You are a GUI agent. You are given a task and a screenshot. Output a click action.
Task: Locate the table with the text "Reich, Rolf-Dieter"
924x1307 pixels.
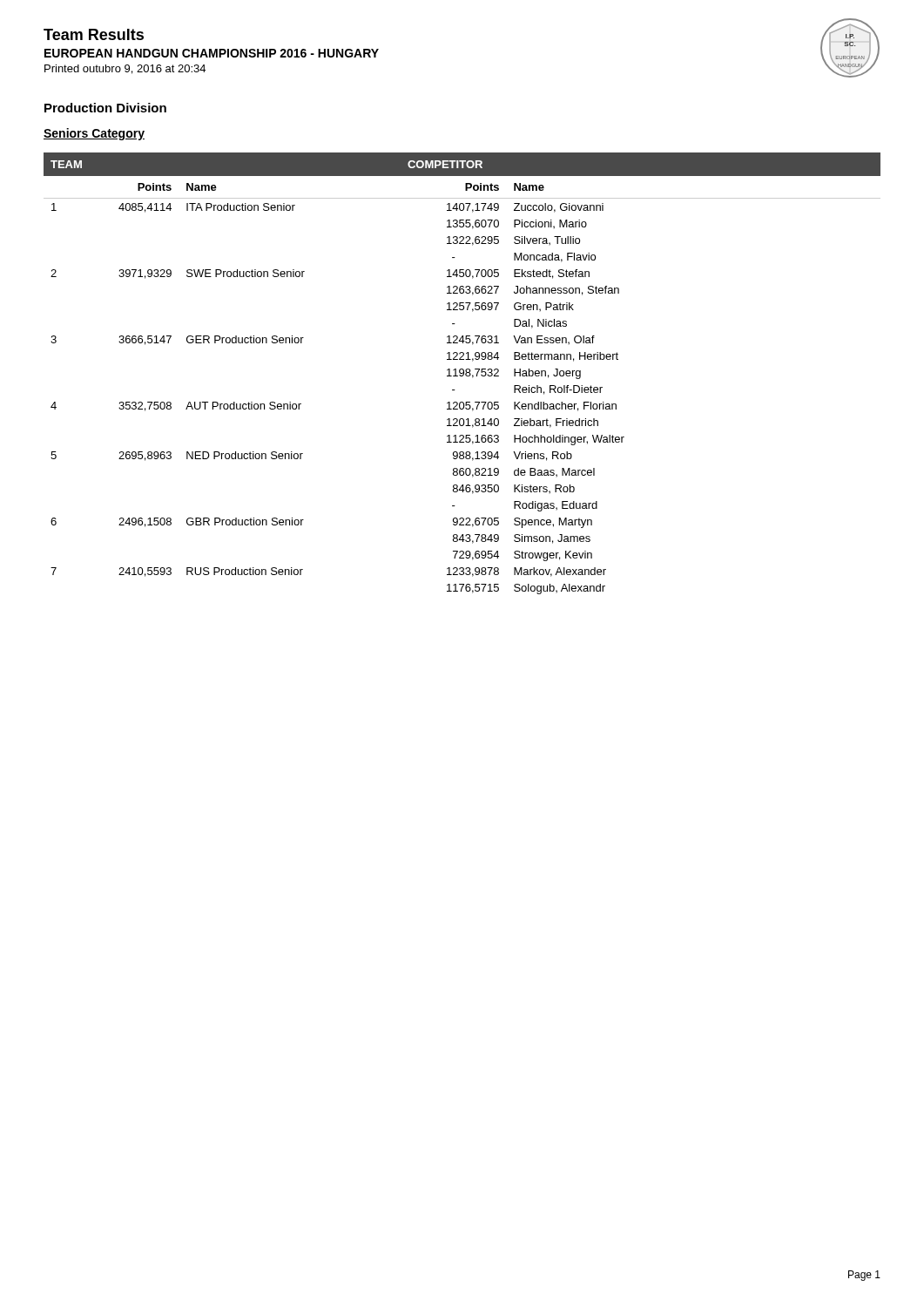point(462,374)
